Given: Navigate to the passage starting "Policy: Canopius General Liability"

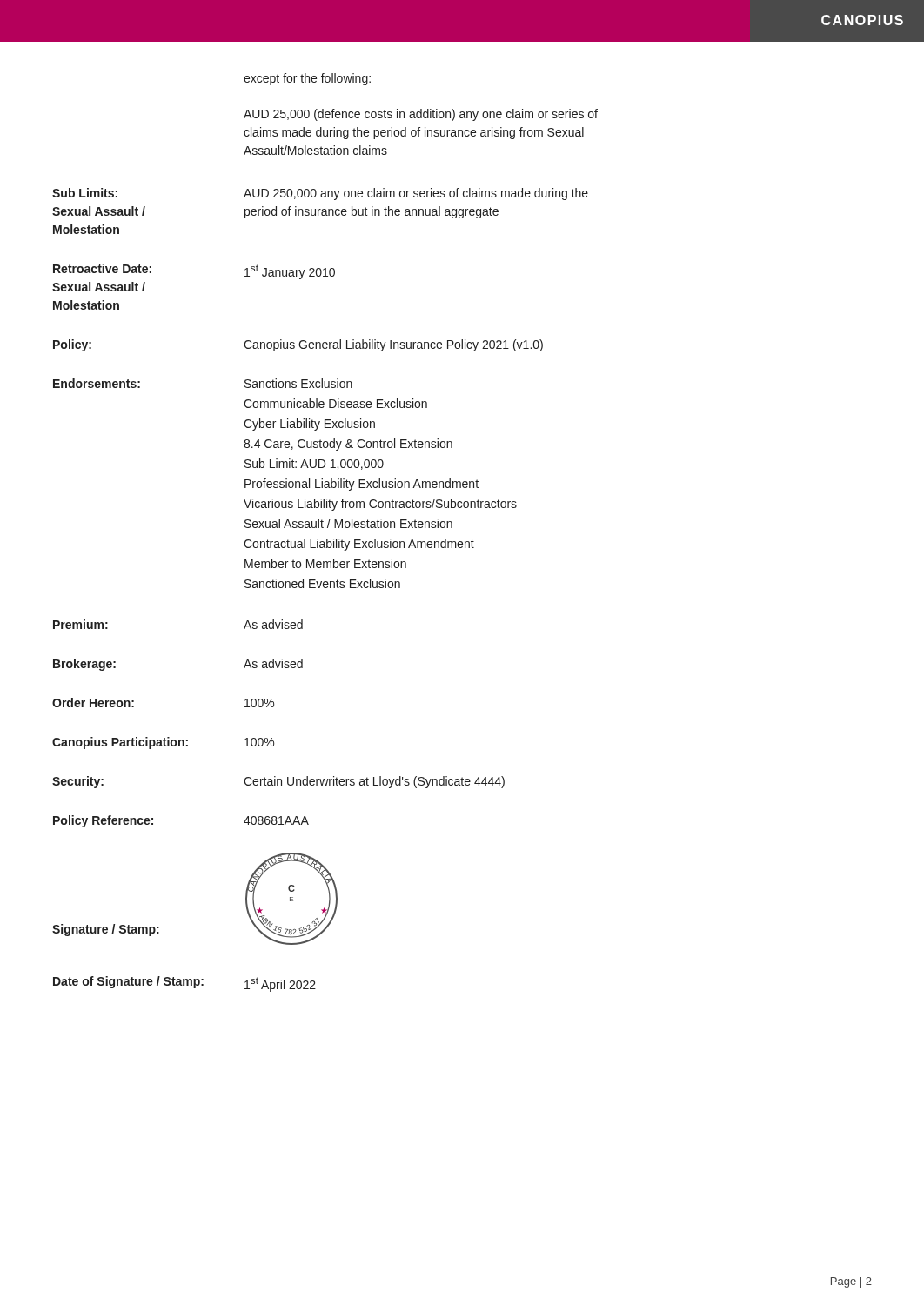Looking at the screenshot, I should tap(462, 345).
